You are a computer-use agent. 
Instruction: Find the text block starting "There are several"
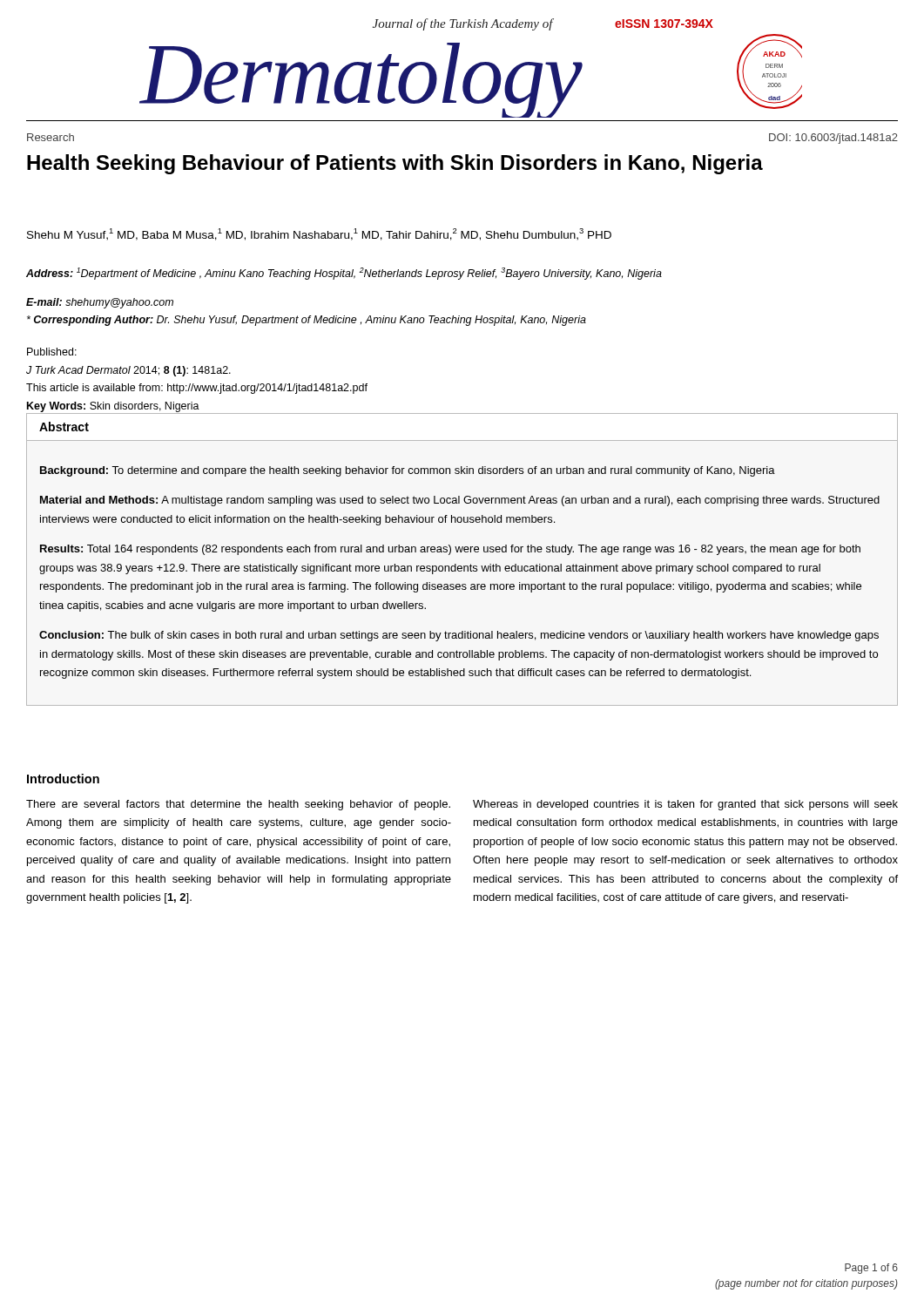(x=239, y=851)
